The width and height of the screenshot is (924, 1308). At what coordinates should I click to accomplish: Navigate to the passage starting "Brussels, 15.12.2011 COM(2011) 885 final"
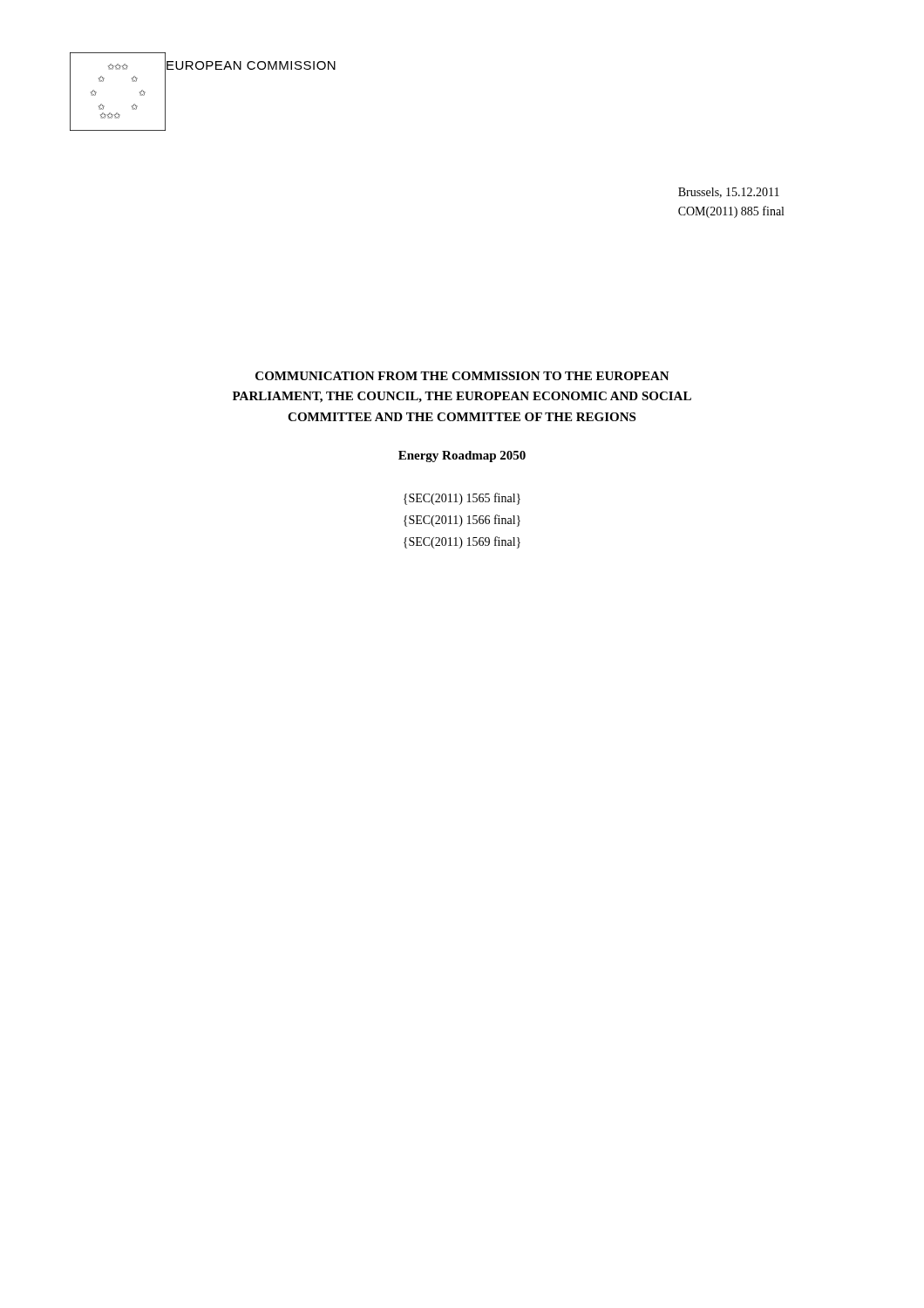(x=731, y=202)
